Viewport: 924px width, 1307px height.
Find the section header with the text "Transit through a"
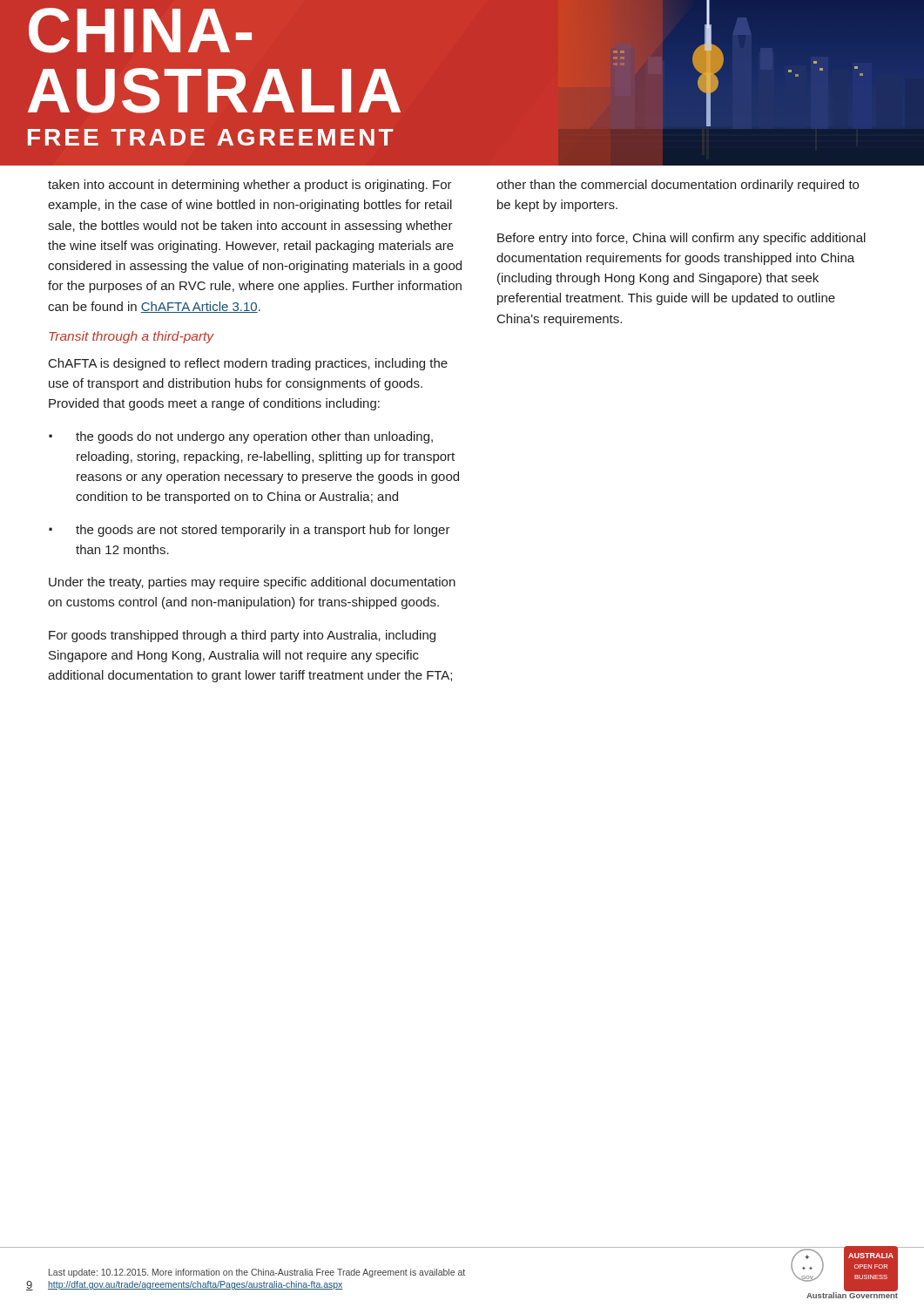(131, 336)
